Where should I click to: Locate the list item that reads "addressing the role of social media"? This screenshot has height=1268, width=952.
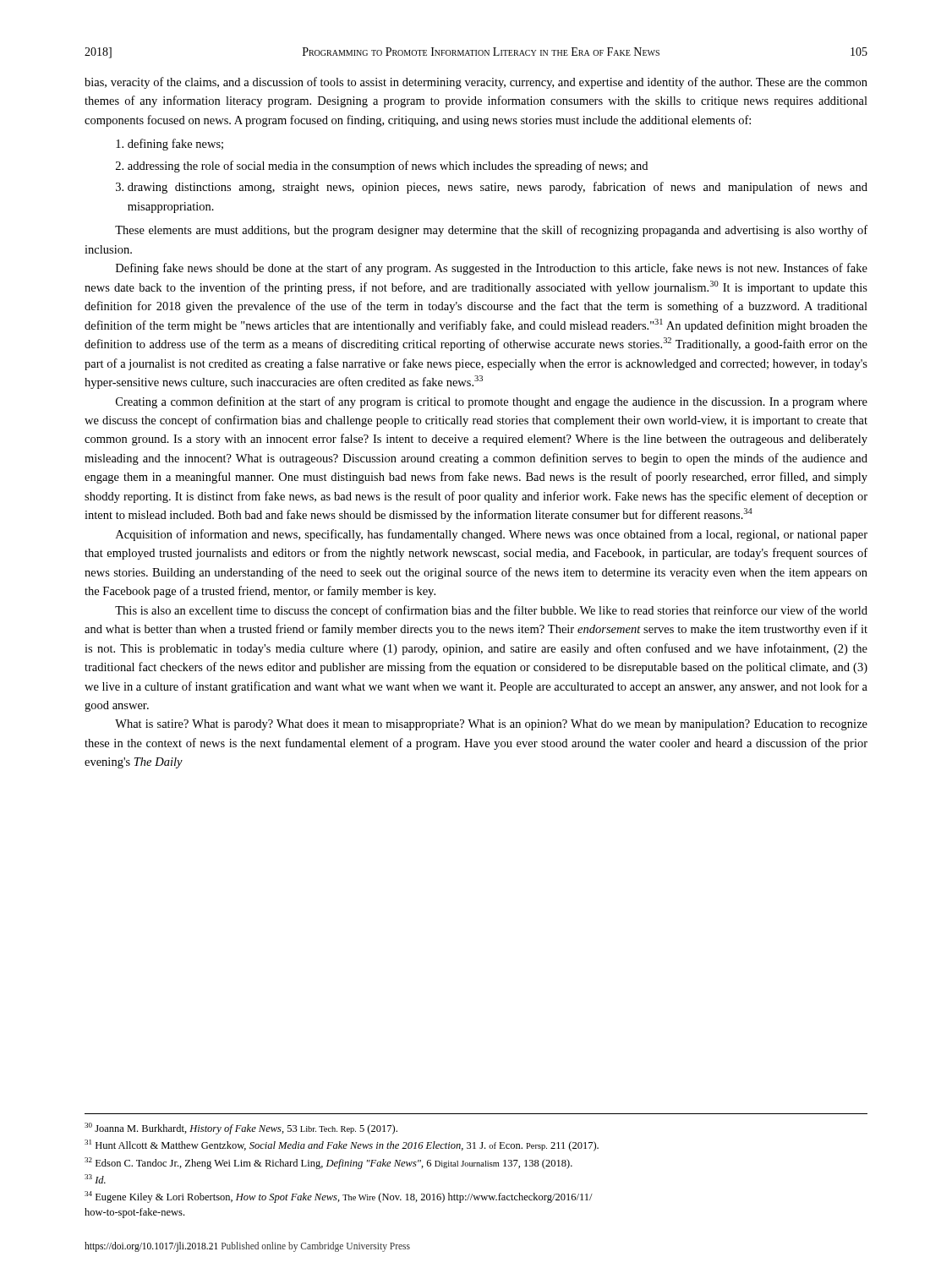click(388, 166)
